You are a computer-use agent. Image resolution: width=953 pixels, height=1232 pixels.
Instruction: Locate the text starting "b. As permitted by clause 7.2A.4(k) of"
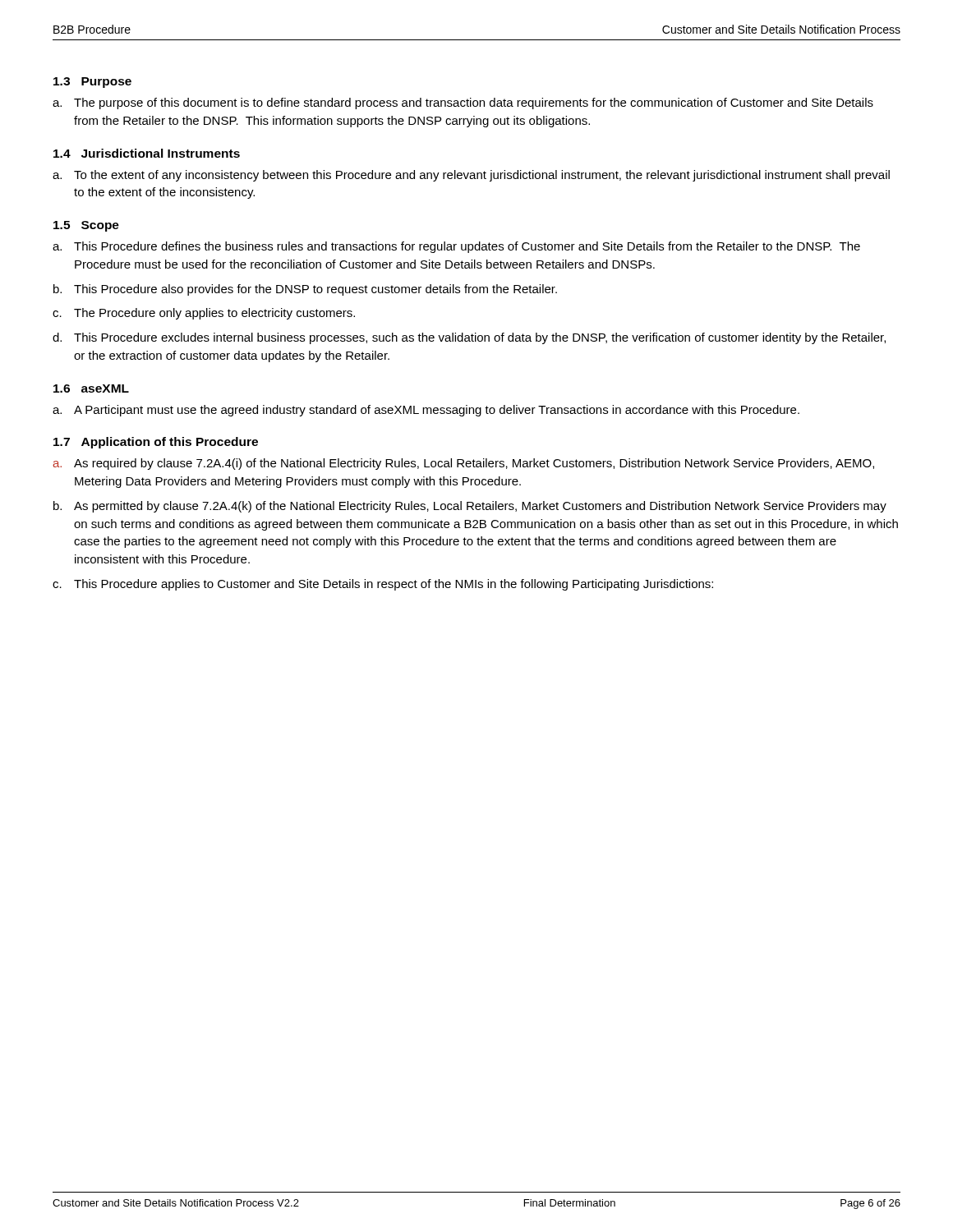(476, 532)
